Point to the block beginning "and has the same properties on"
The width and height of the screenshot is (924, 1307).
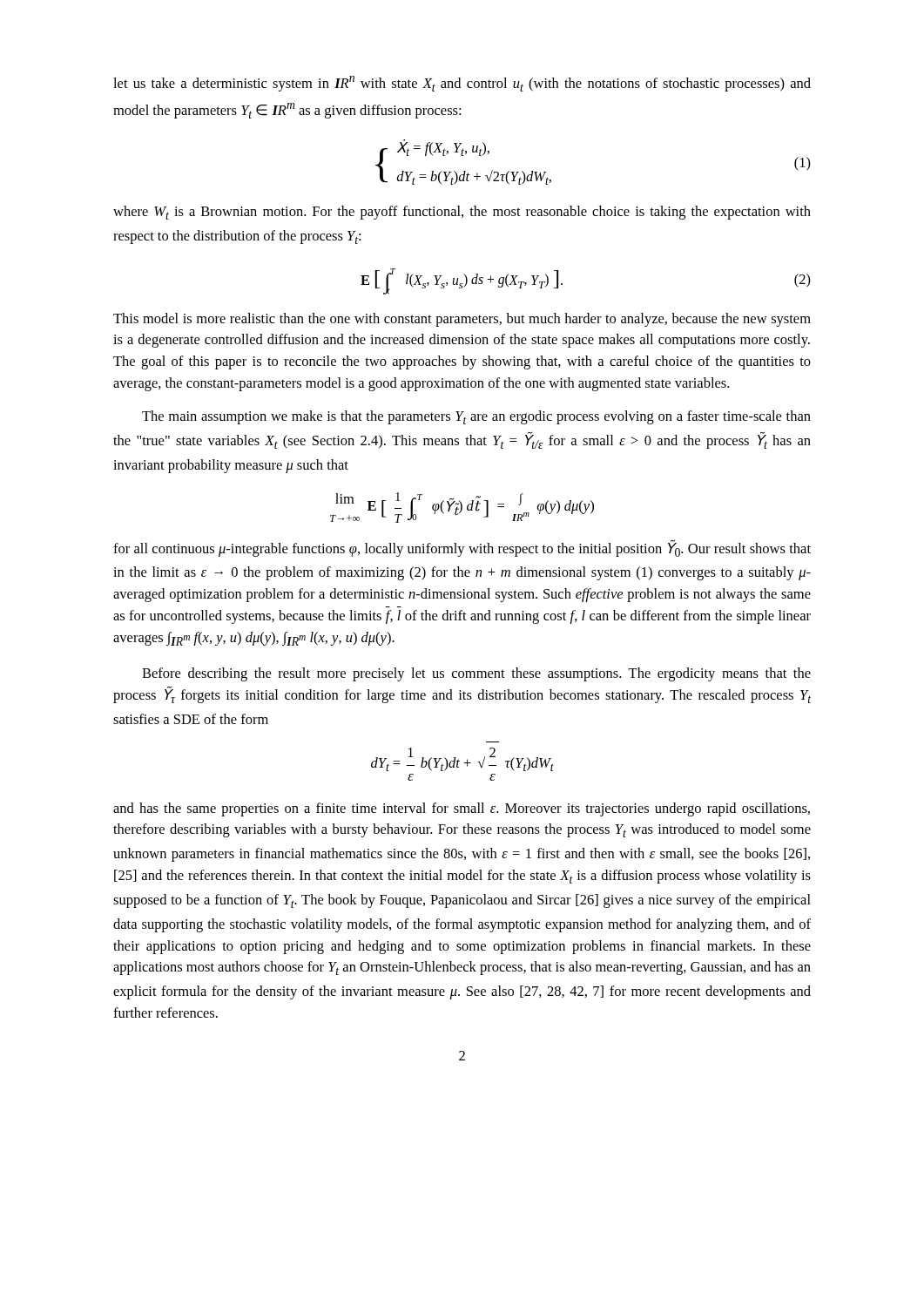462,911
